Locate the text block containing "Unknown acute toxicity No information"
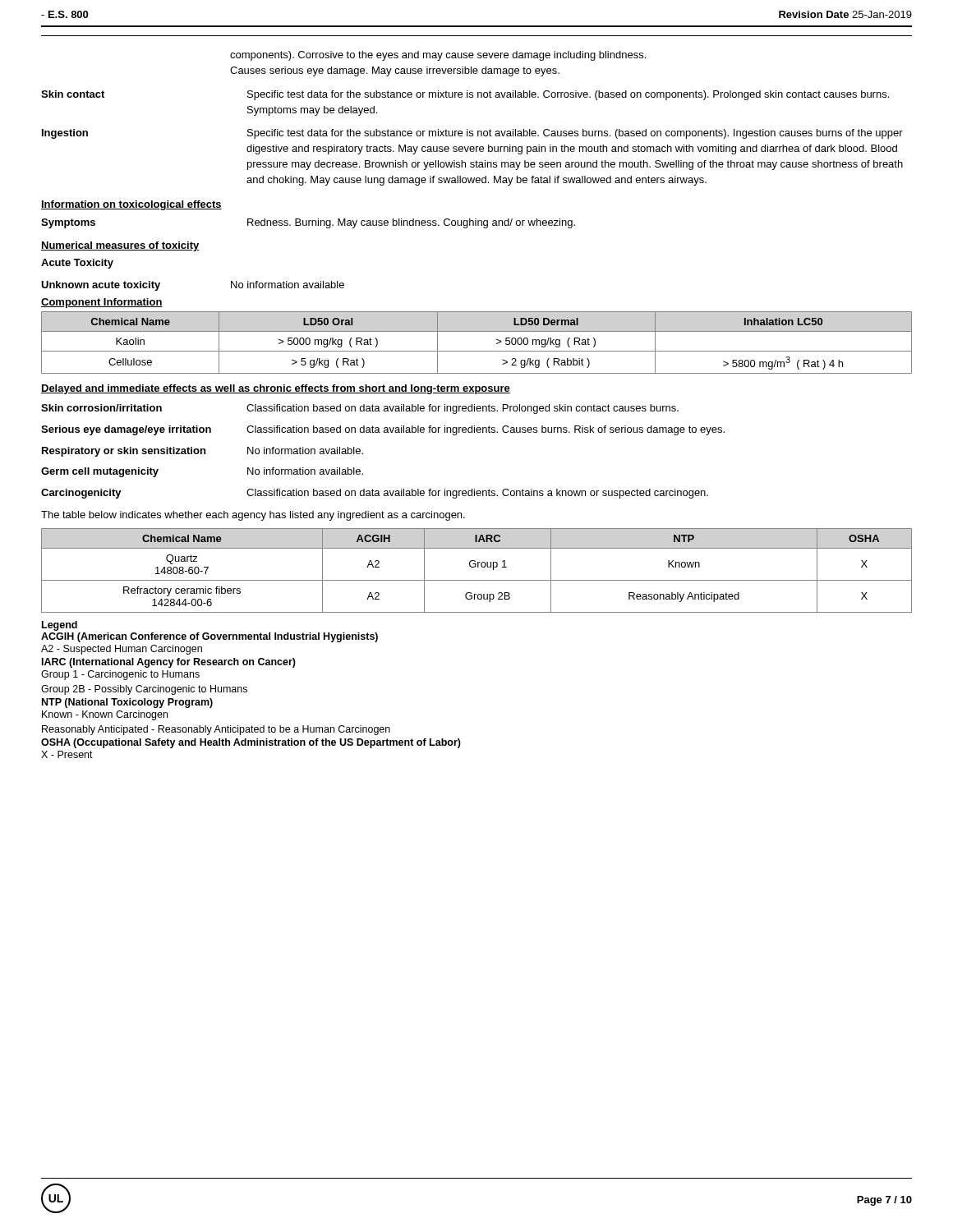The width and height of the screenshot is (953, 1232). coord(97,285)
